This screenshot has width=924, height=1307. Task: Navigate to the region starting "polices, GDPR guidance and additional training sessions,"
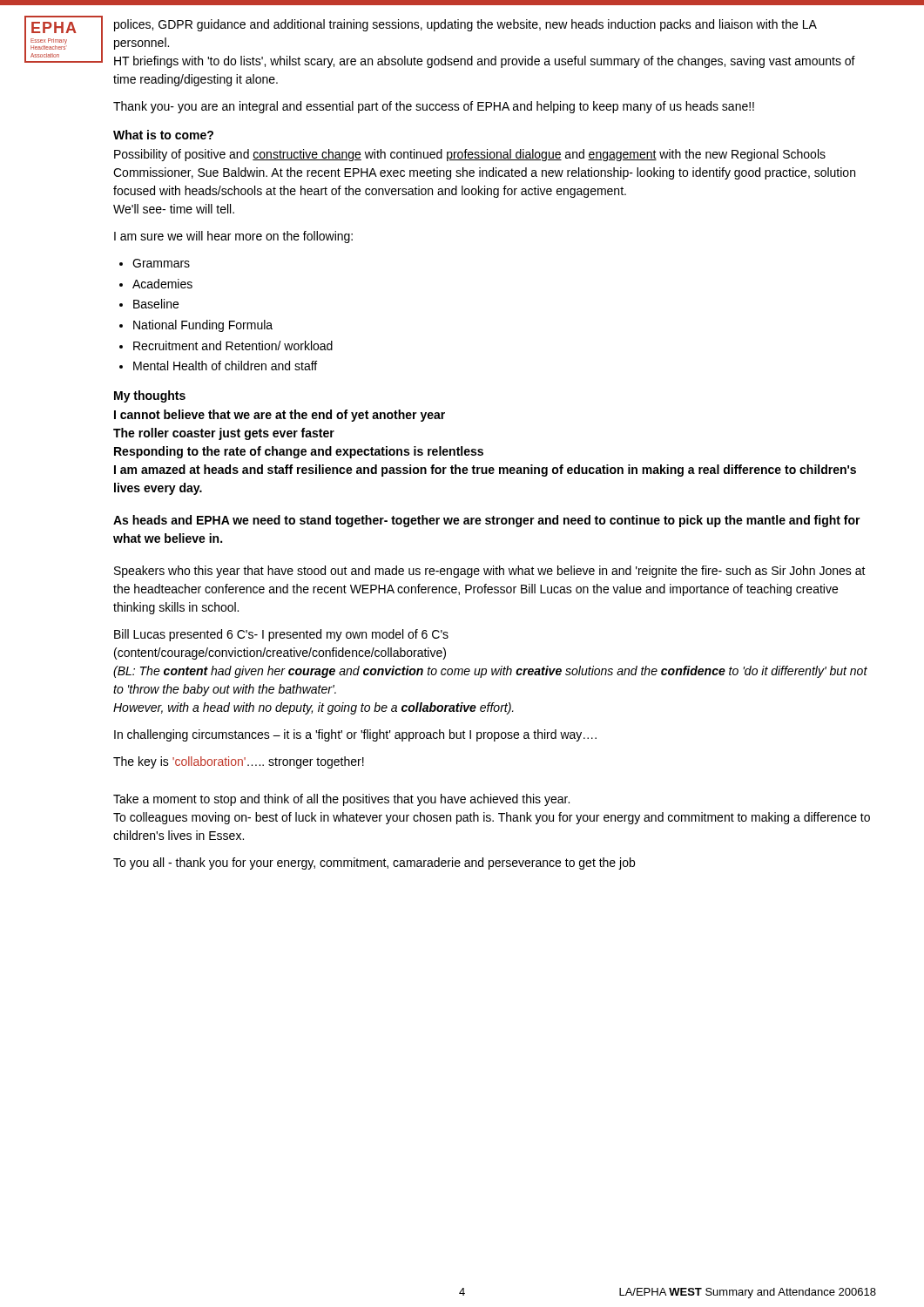tap(484, 52)
